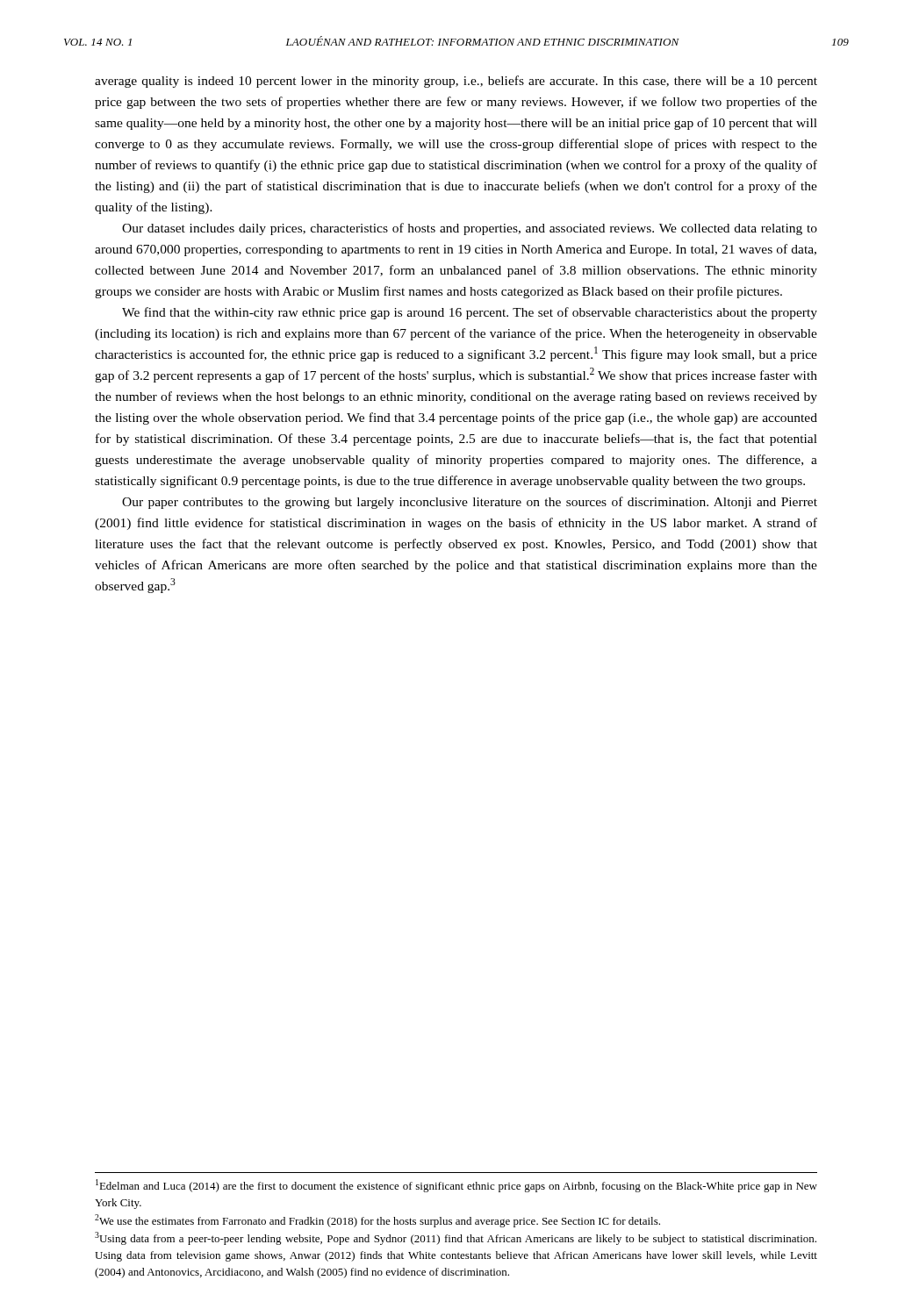Point to the block beginning "1Edelman and Luca (2014) are the"

click(x=456, y=1193)
